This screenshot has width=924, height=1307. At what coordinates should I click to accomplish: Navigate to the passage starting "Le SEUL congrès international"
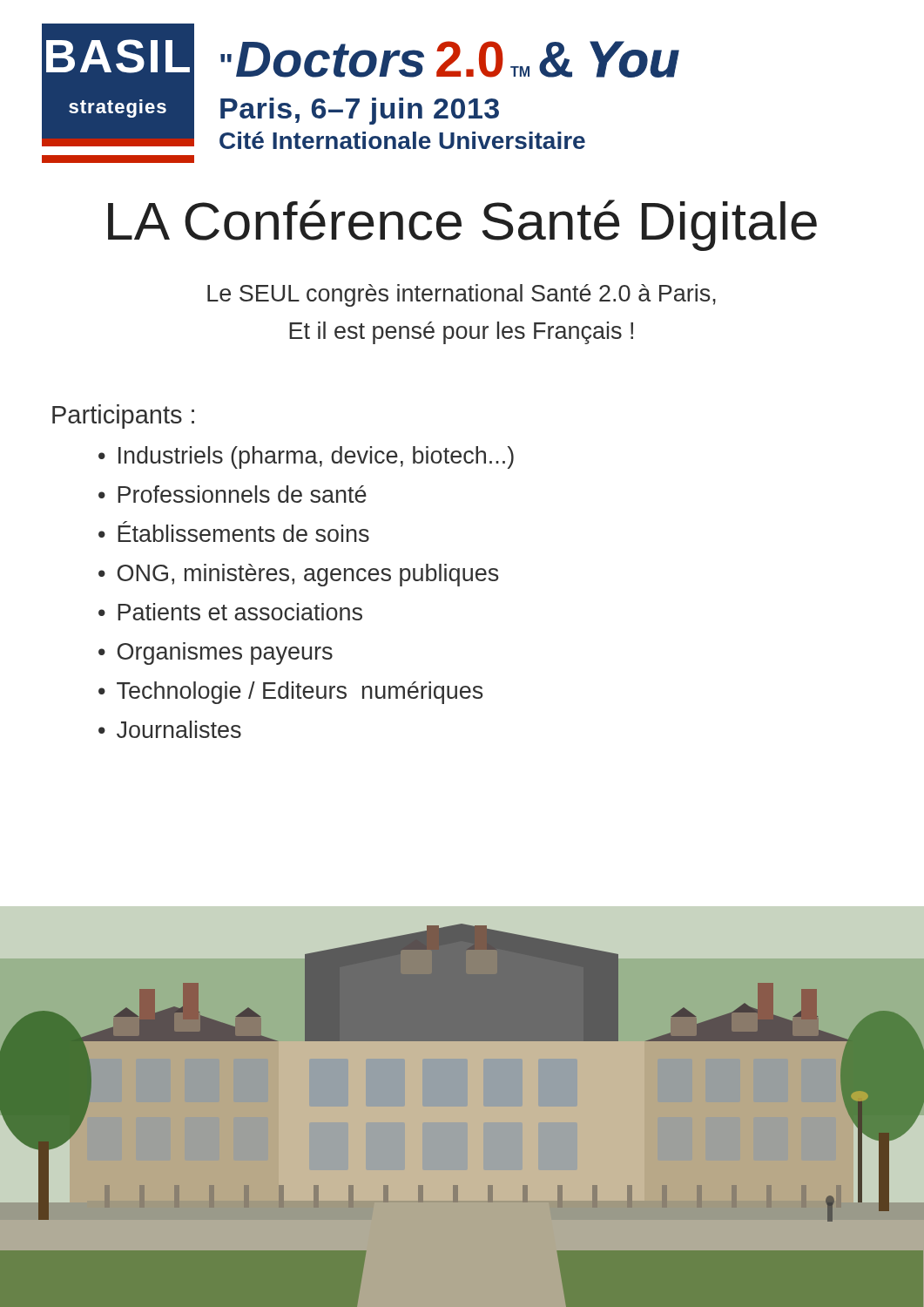coord(462,313)
